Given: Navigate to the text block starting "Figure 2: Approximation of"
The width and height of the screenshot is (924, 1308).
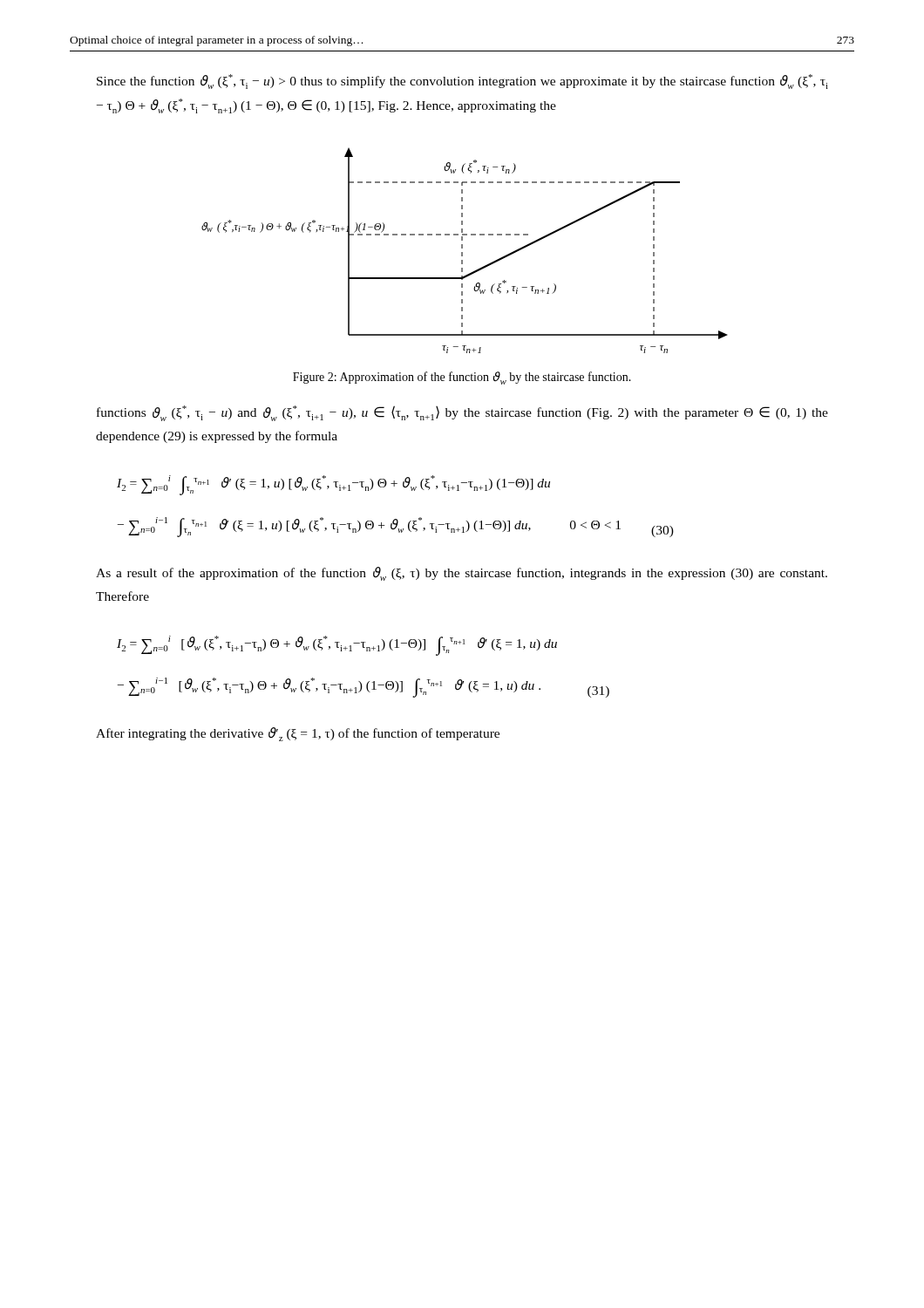Looking at the screenshot, I should 462,378.
